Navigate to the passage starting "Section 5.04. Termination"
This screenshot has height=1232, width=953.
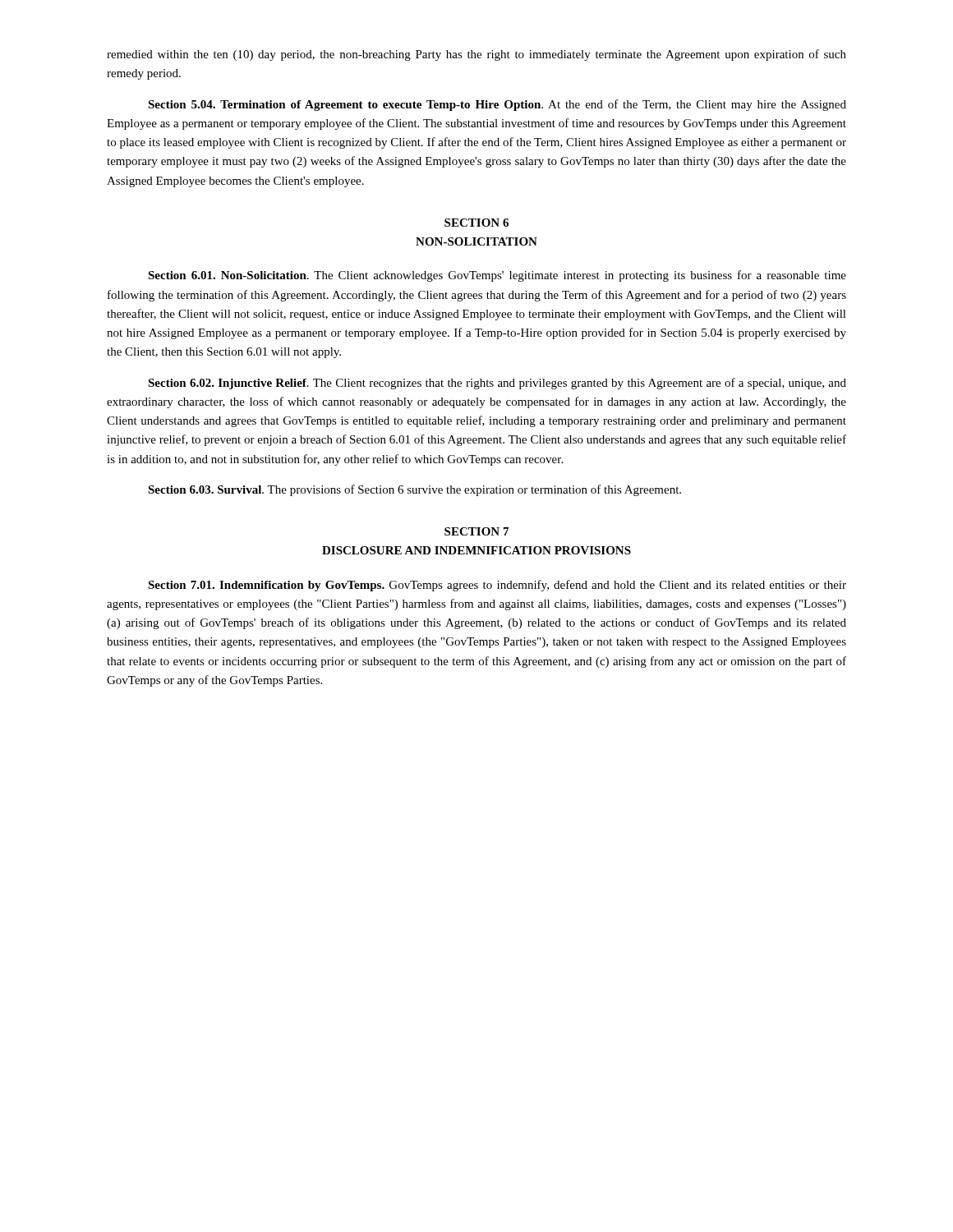[476, 142]
